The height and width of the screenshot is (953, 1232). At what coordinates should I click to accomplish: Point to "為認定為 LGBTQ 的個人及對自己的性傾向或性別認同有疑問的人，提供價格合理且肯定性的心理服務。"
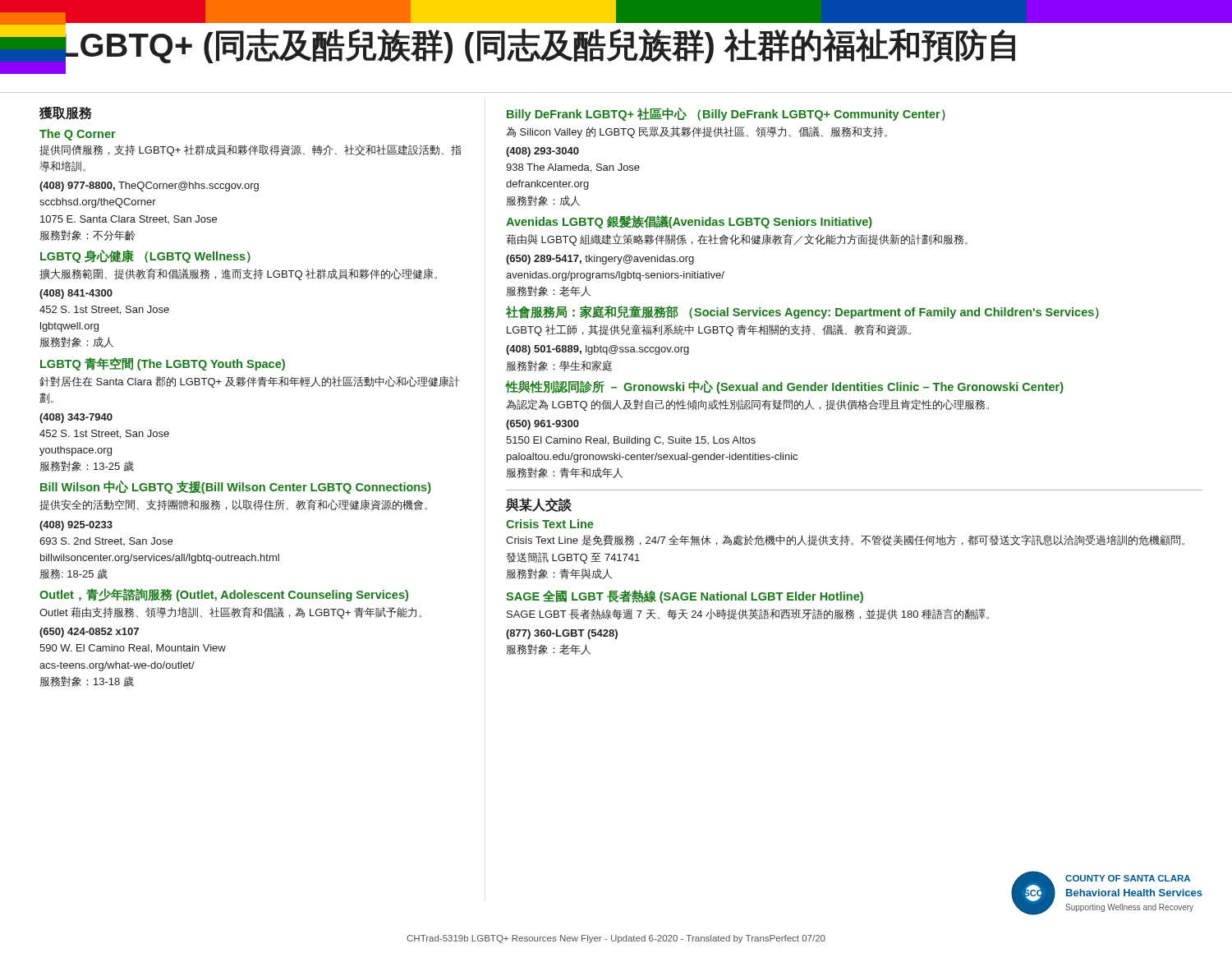pyautogui.click(x=751, y=404)
